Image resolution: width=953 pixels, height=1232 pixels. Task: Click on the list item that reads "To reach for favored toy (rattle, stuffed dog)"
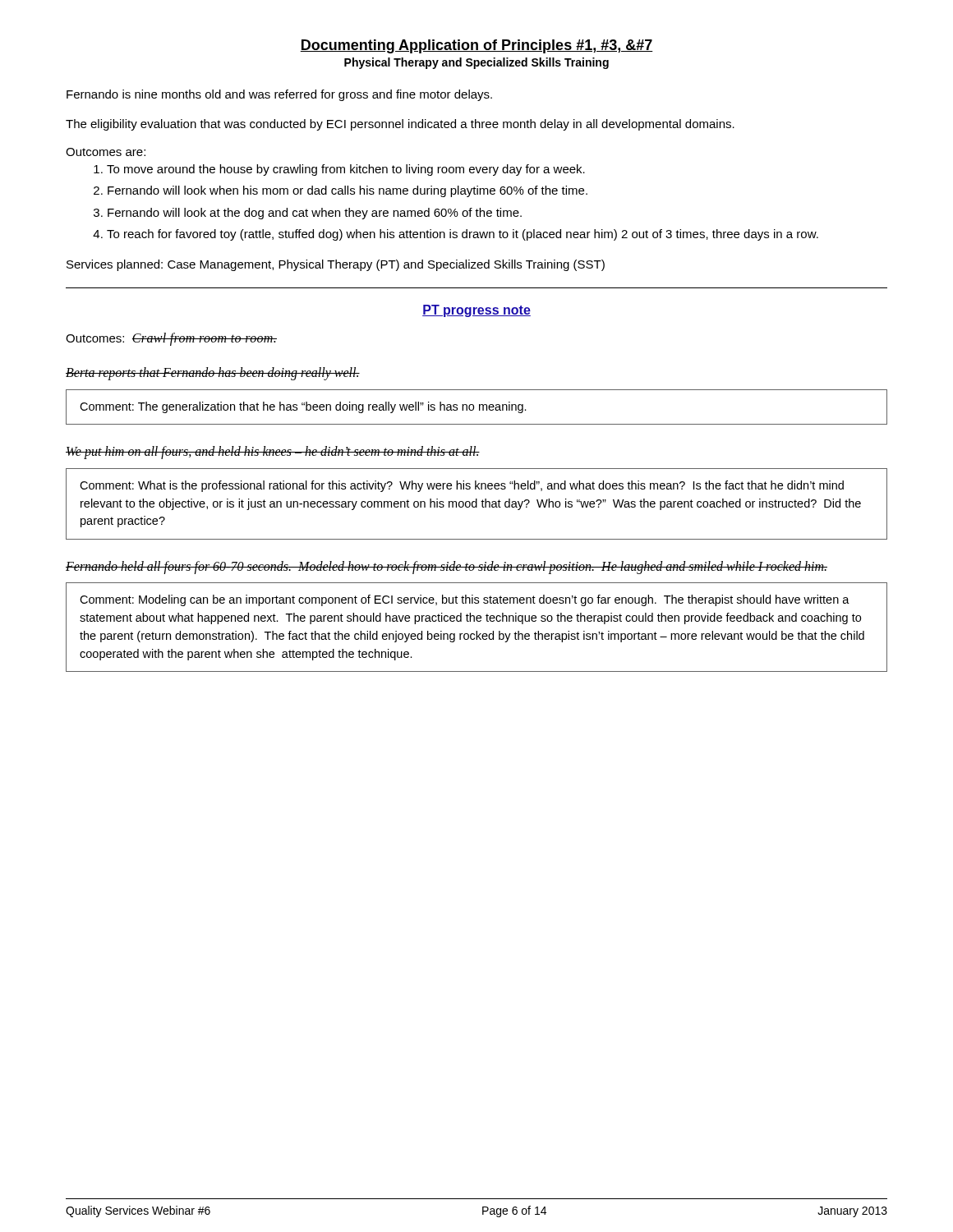(x=463, y=234)
